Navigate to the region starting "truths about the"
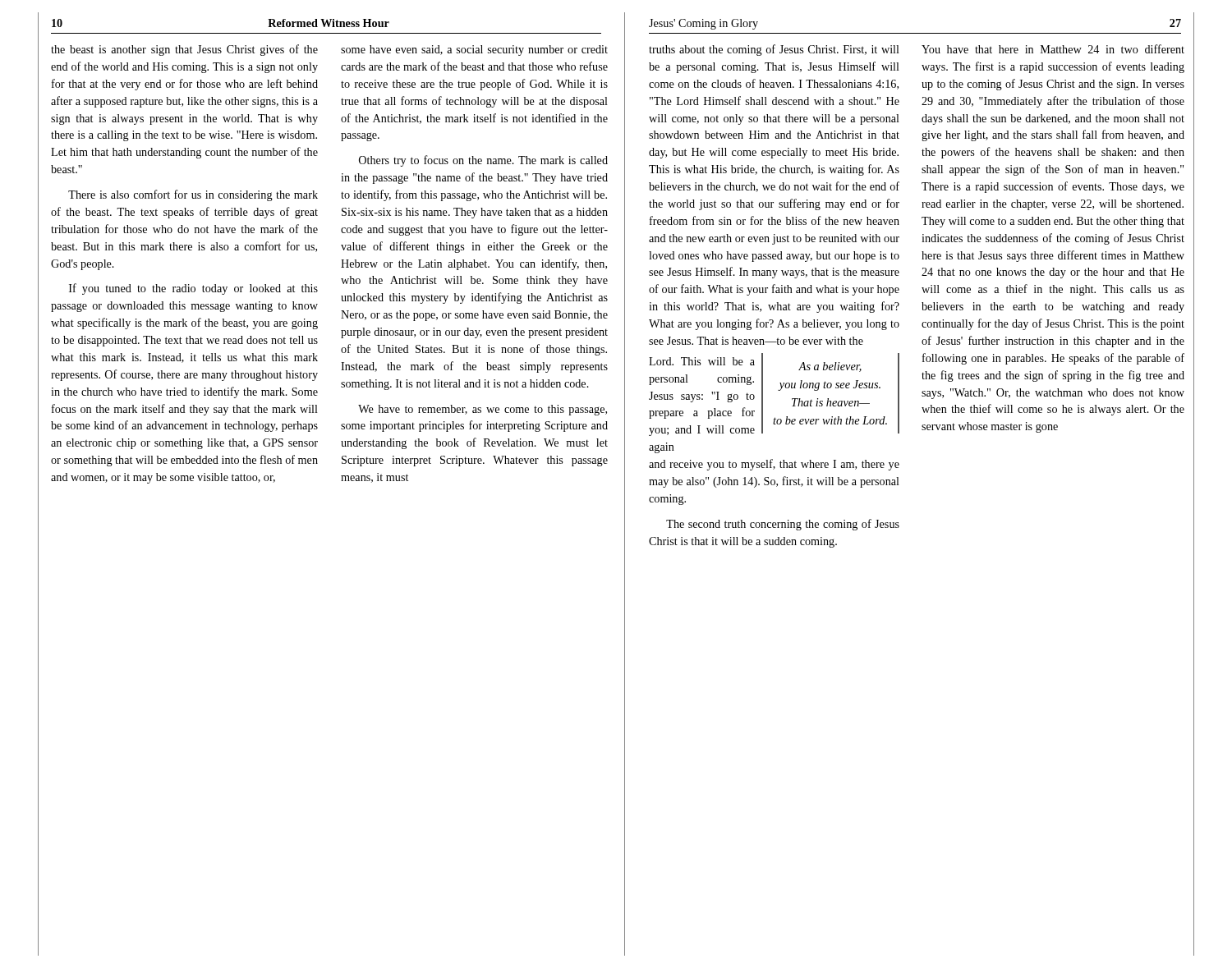The height and width of the screenshot is (968, 1232). (774, 295)
